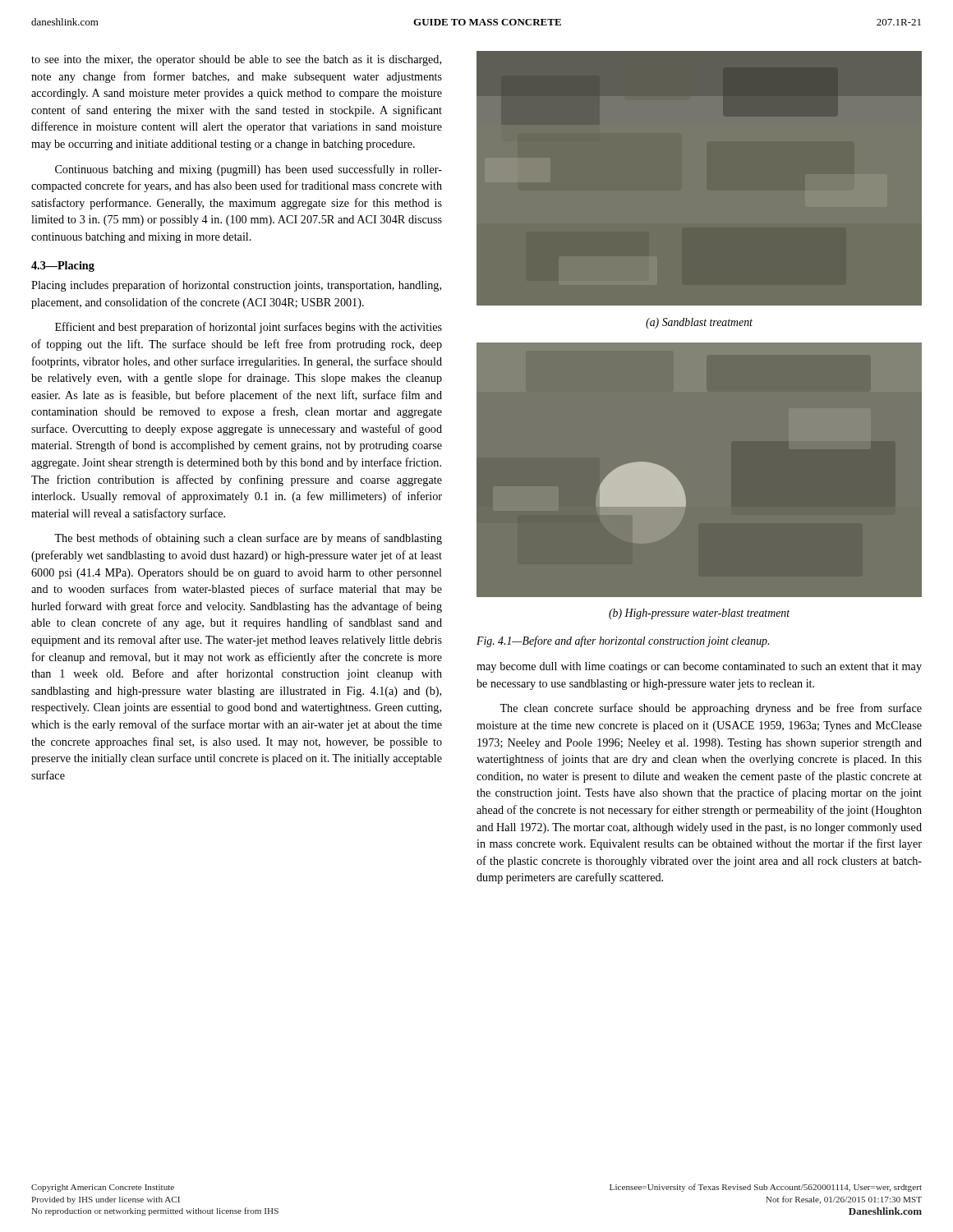Navigate to the text starting "Fig. 4.1—Before and after"
The height and width of the screenshot is (1232, 953).
point(623,641)
